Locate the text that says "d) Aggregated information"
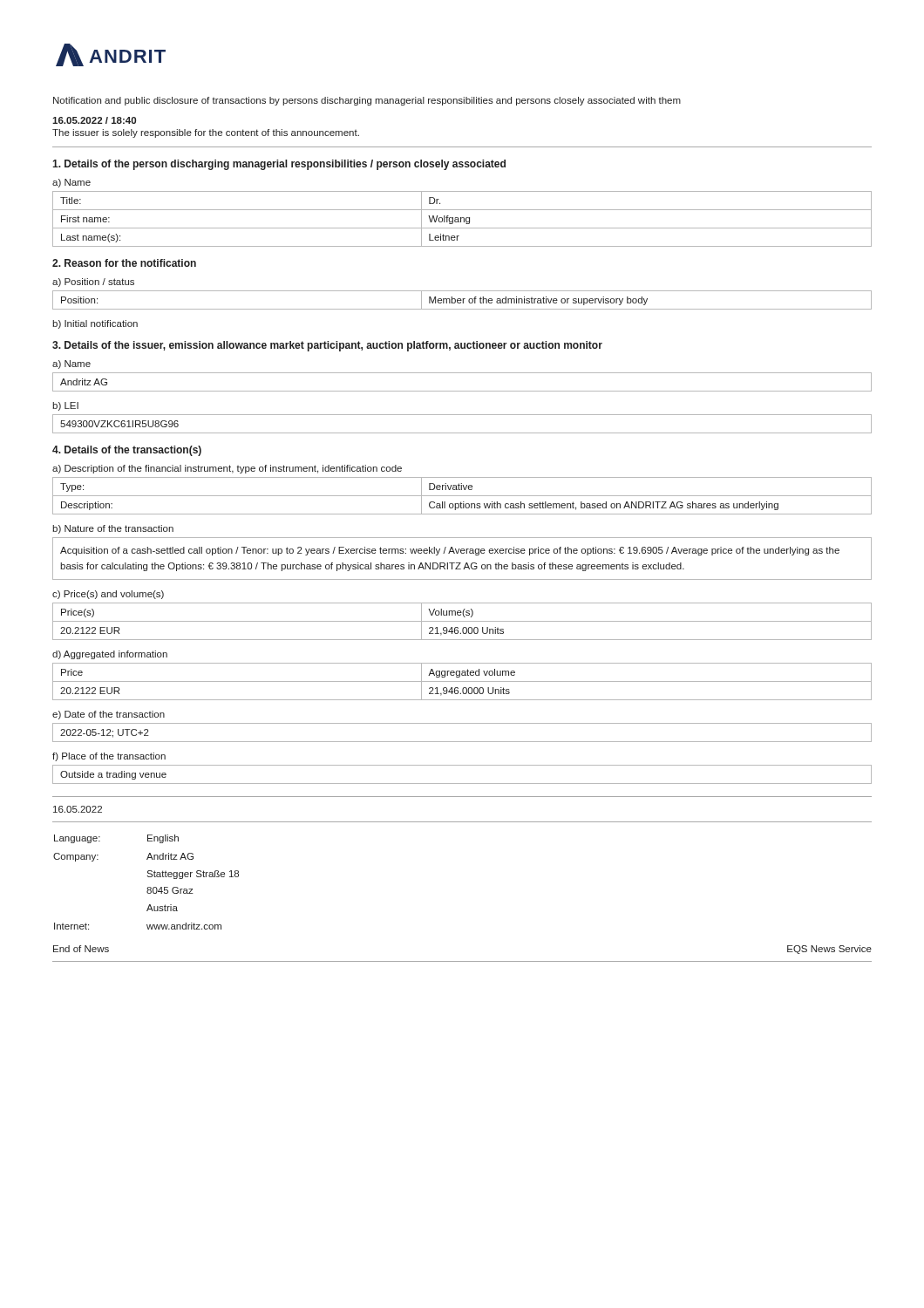924x1308 pixels. point(110,654)
